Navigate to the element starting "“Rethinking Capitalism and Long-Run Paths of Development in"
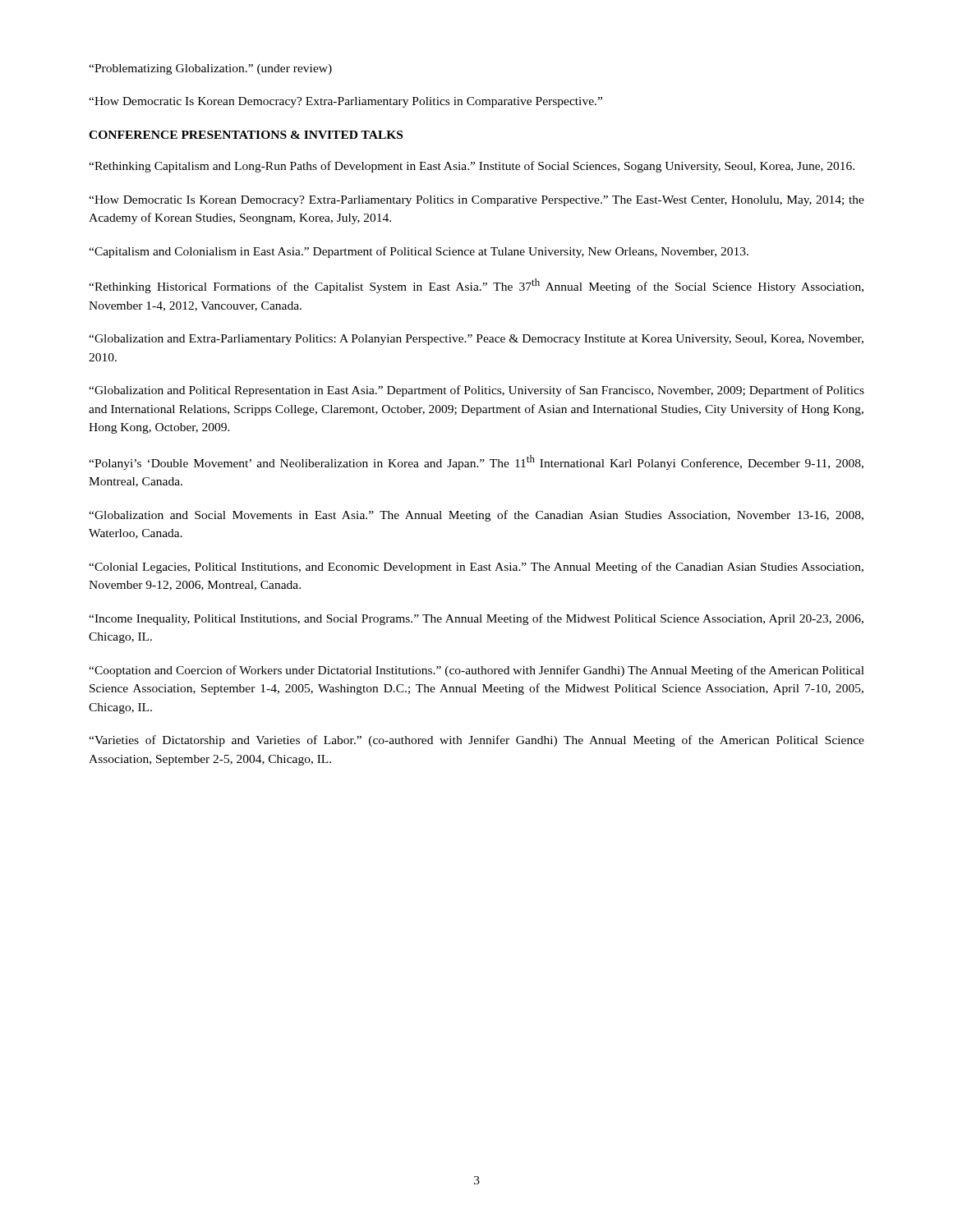This screenshot has height=1232, width=953. [x=472, y=166]
